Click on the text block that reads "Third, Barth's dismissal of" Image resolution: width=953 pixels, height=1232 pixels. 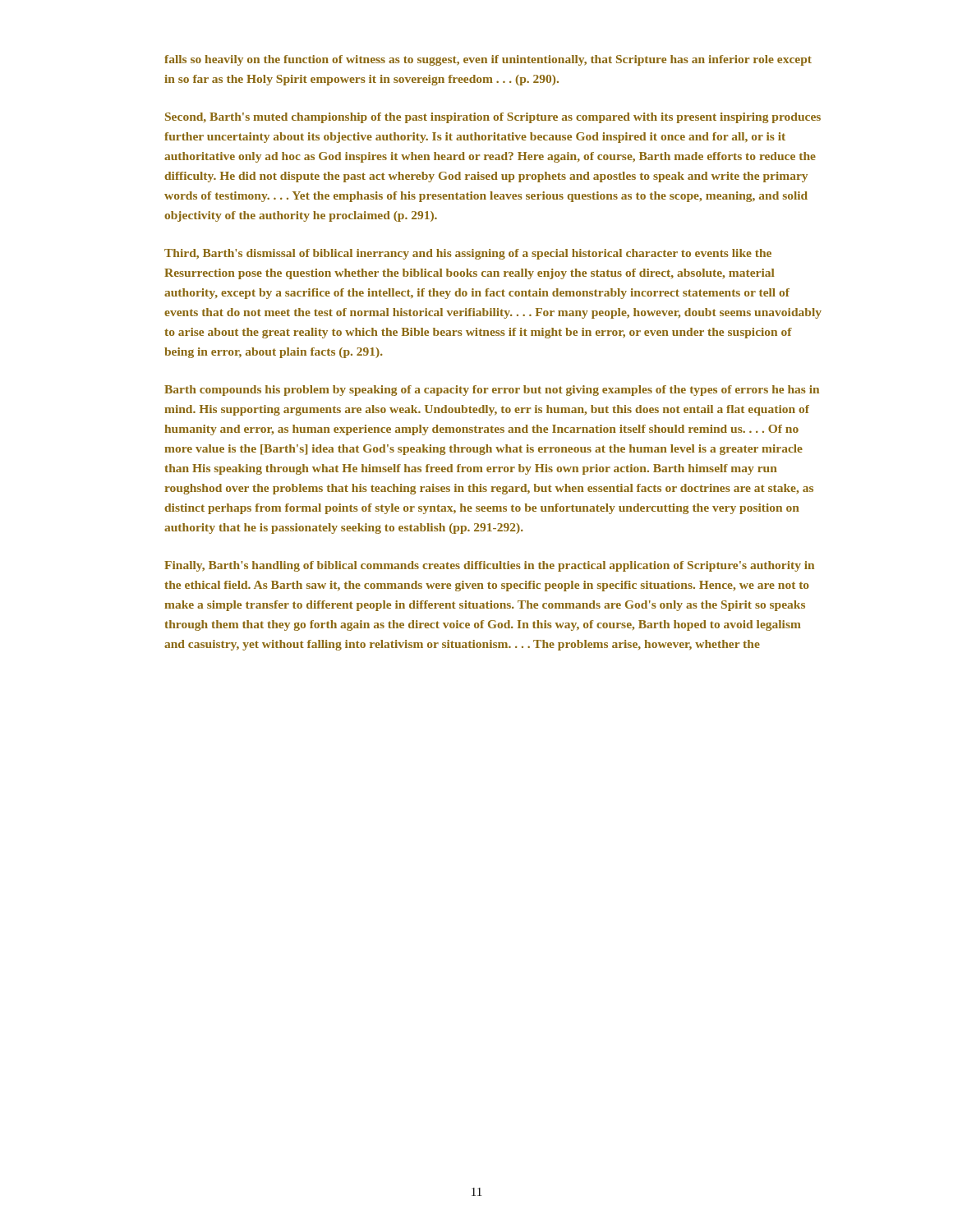[x=493, y=302]
